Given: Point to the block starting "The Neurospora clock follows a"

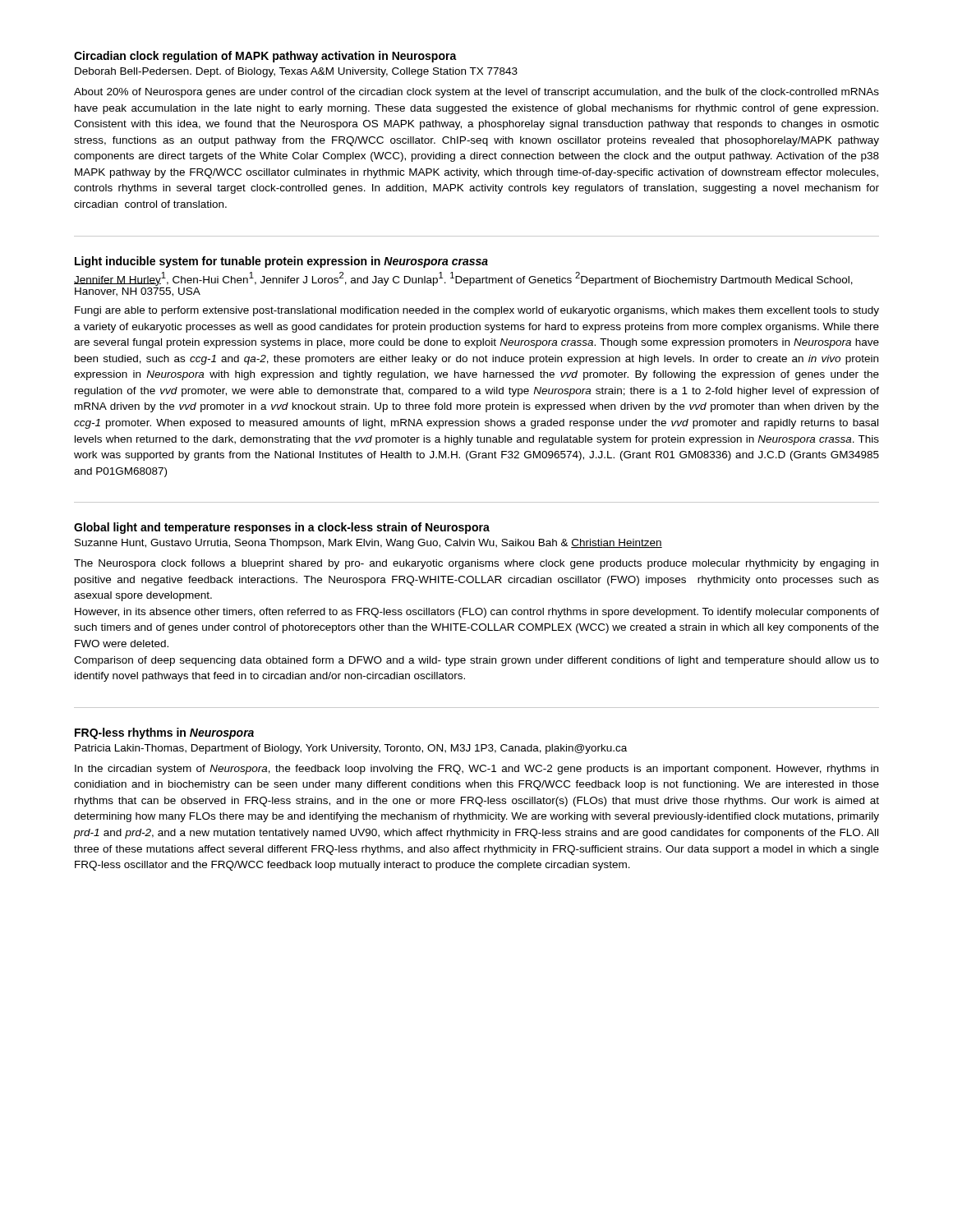Looking at the screenshot, I should 476,619.
